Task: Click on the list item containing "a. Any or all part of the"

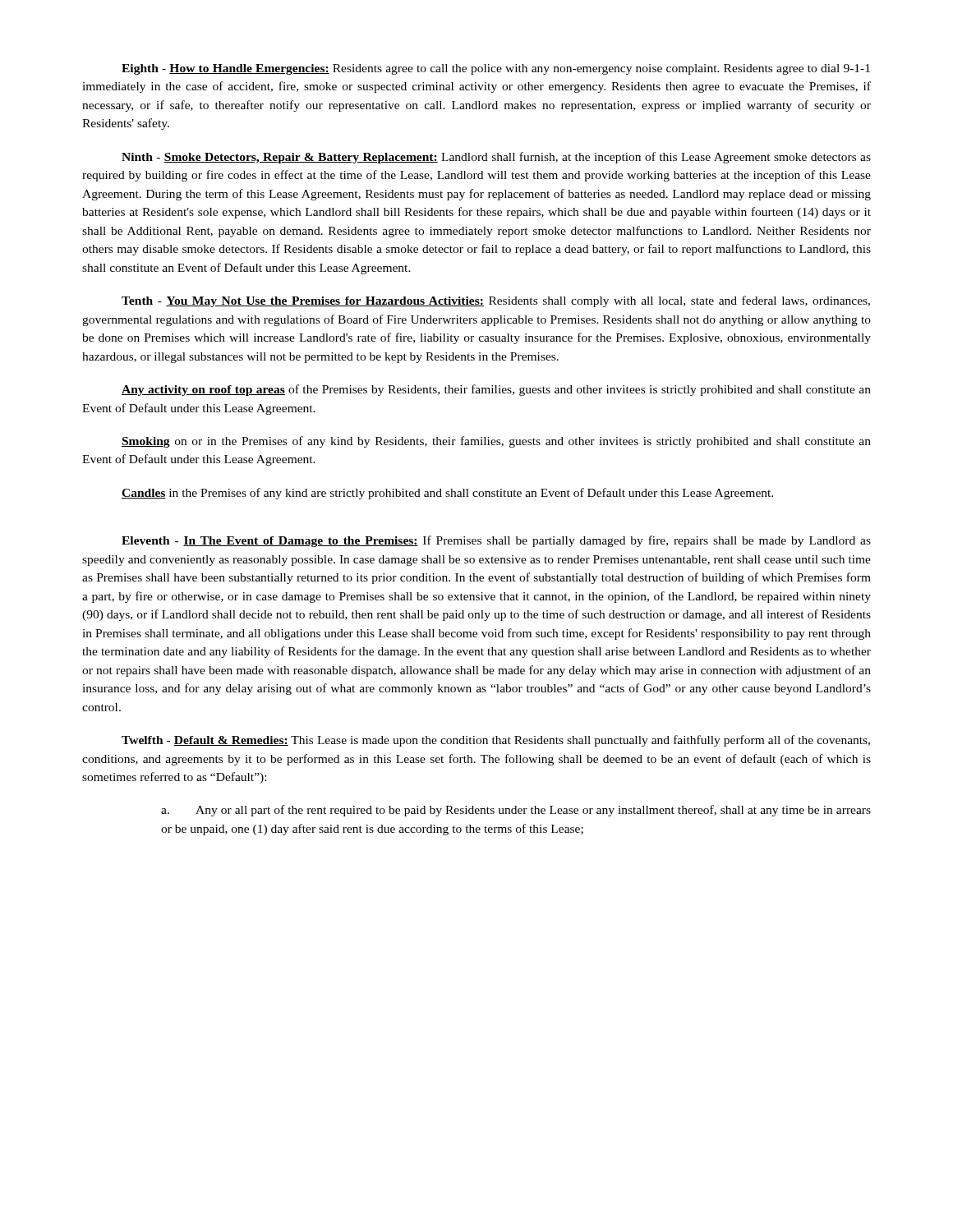Action: [516, 820]
